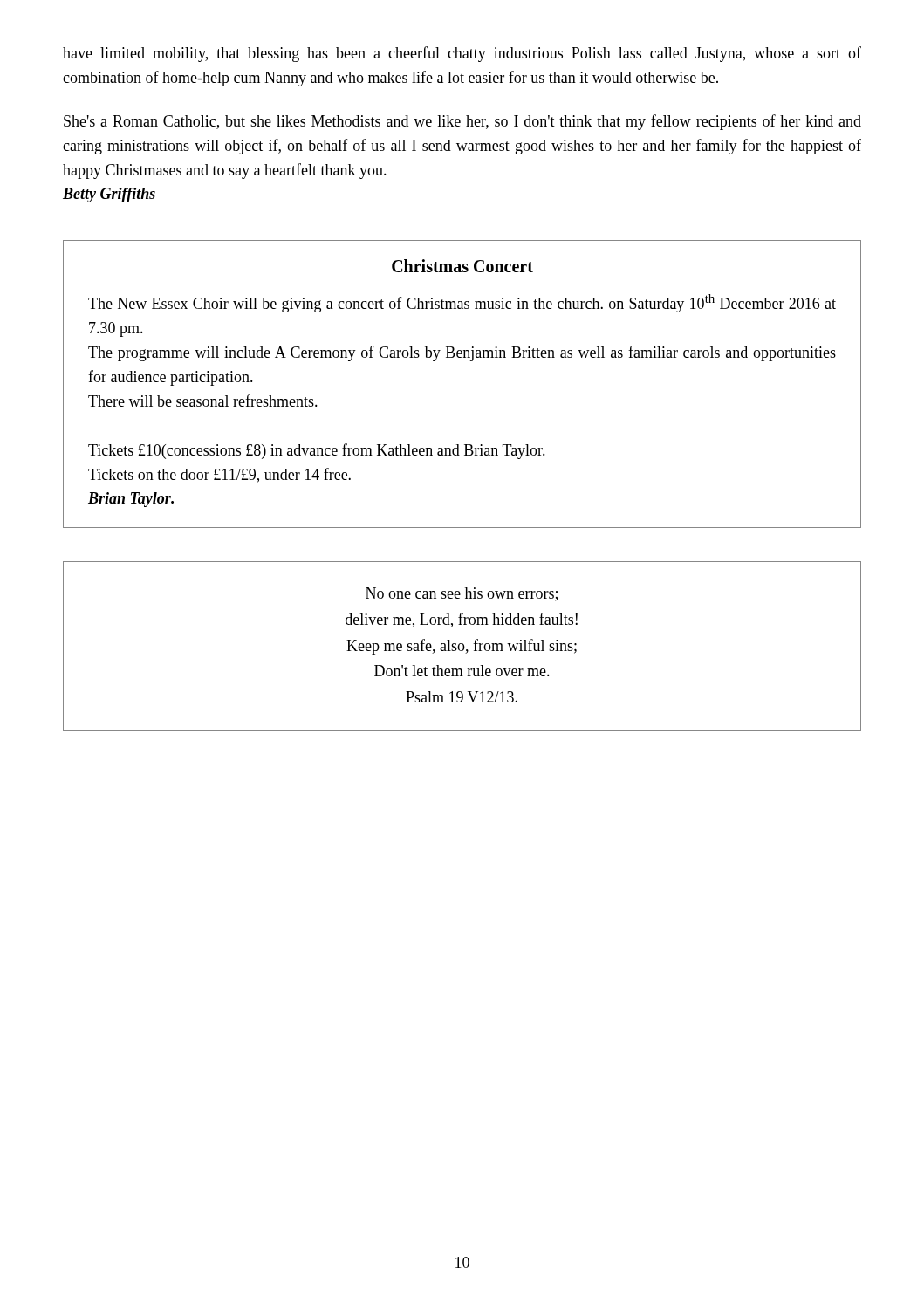Point to the text starting "The New Essex Choir"
The image size is (924, 1309).
click(462, 303)
